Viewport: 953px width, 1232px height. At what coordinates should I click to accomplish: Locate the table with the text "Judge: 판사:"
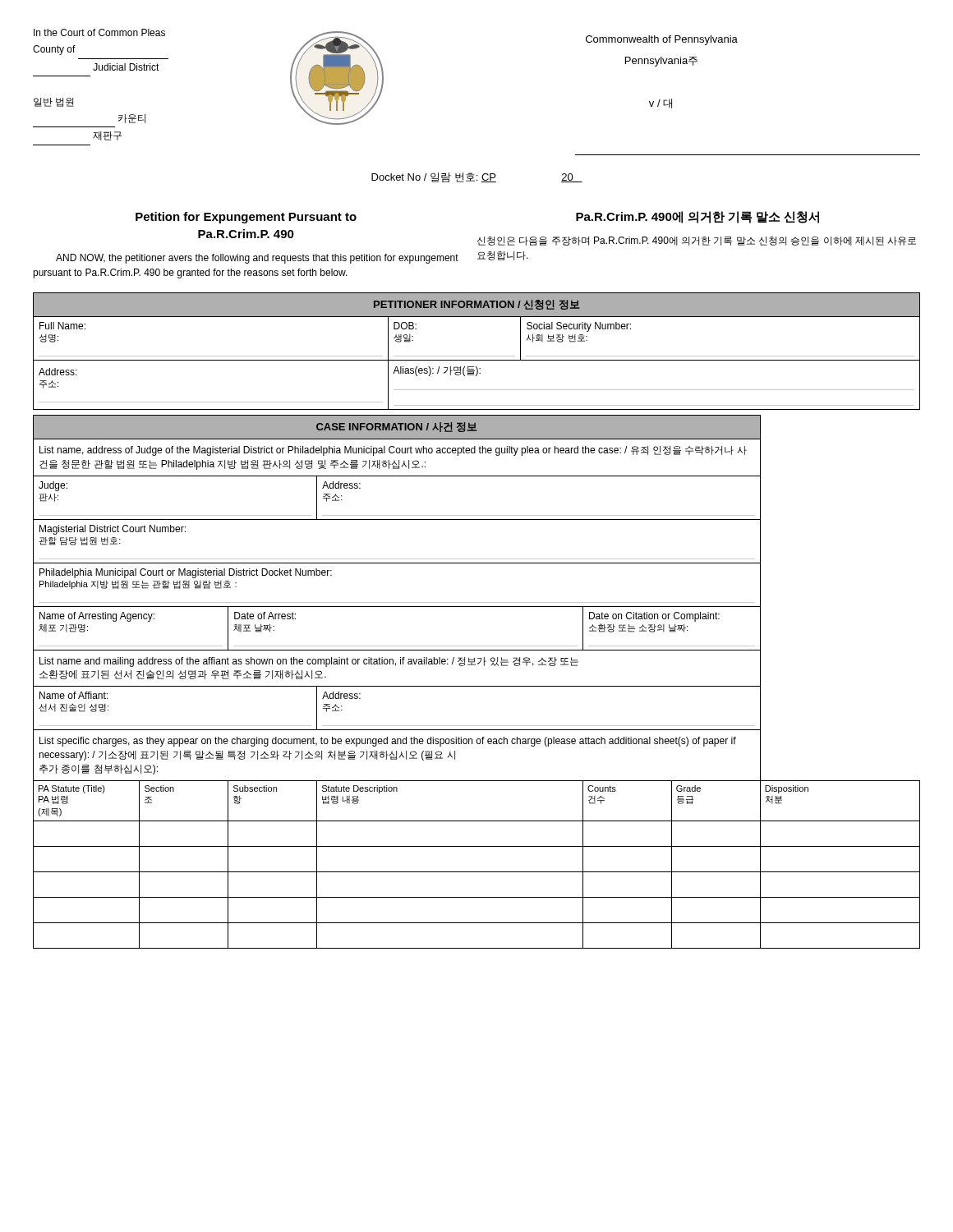pos(476,681)
